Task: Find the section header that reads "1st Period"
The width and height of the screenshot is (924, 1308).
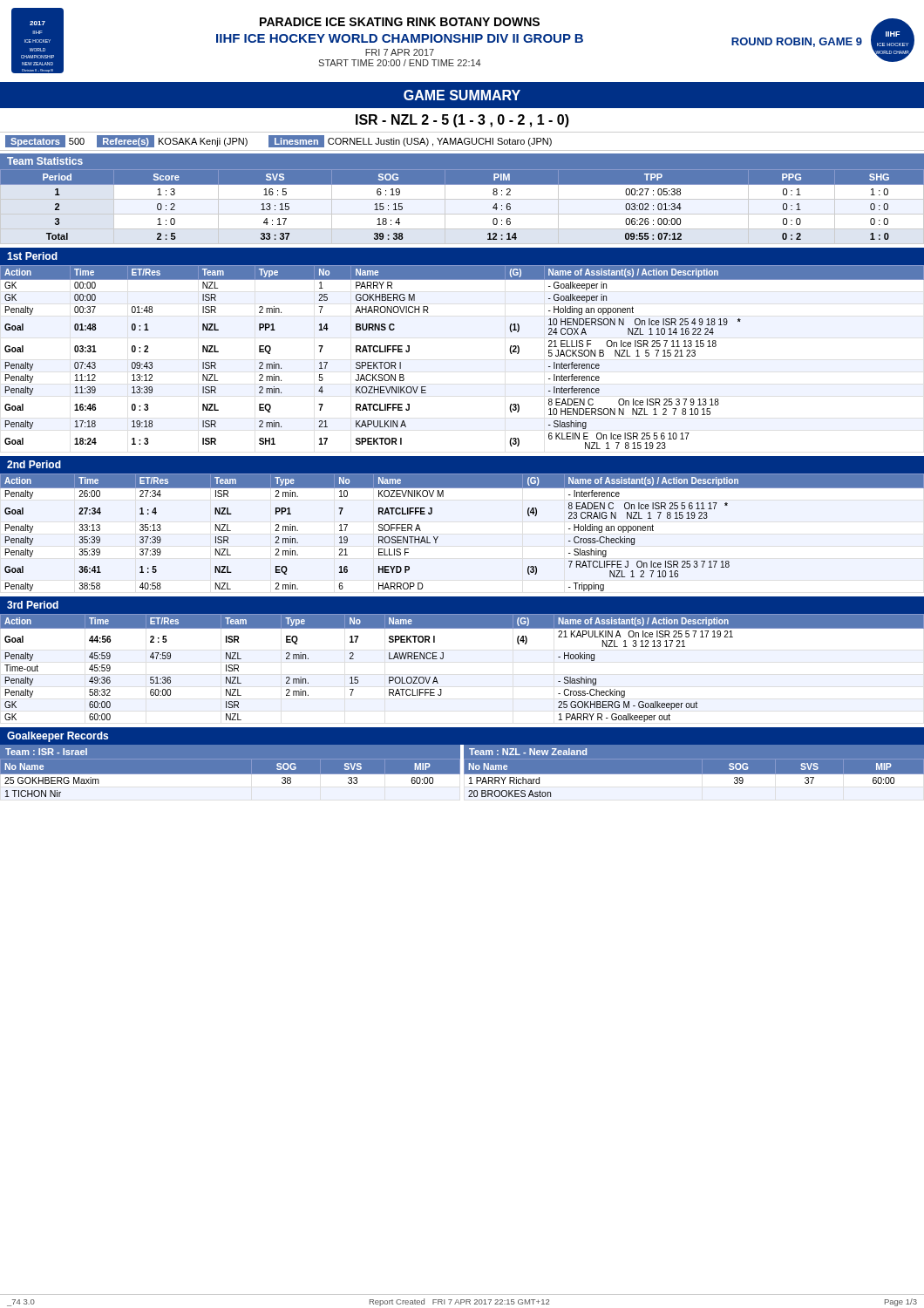Action: (x=32, y=256)
